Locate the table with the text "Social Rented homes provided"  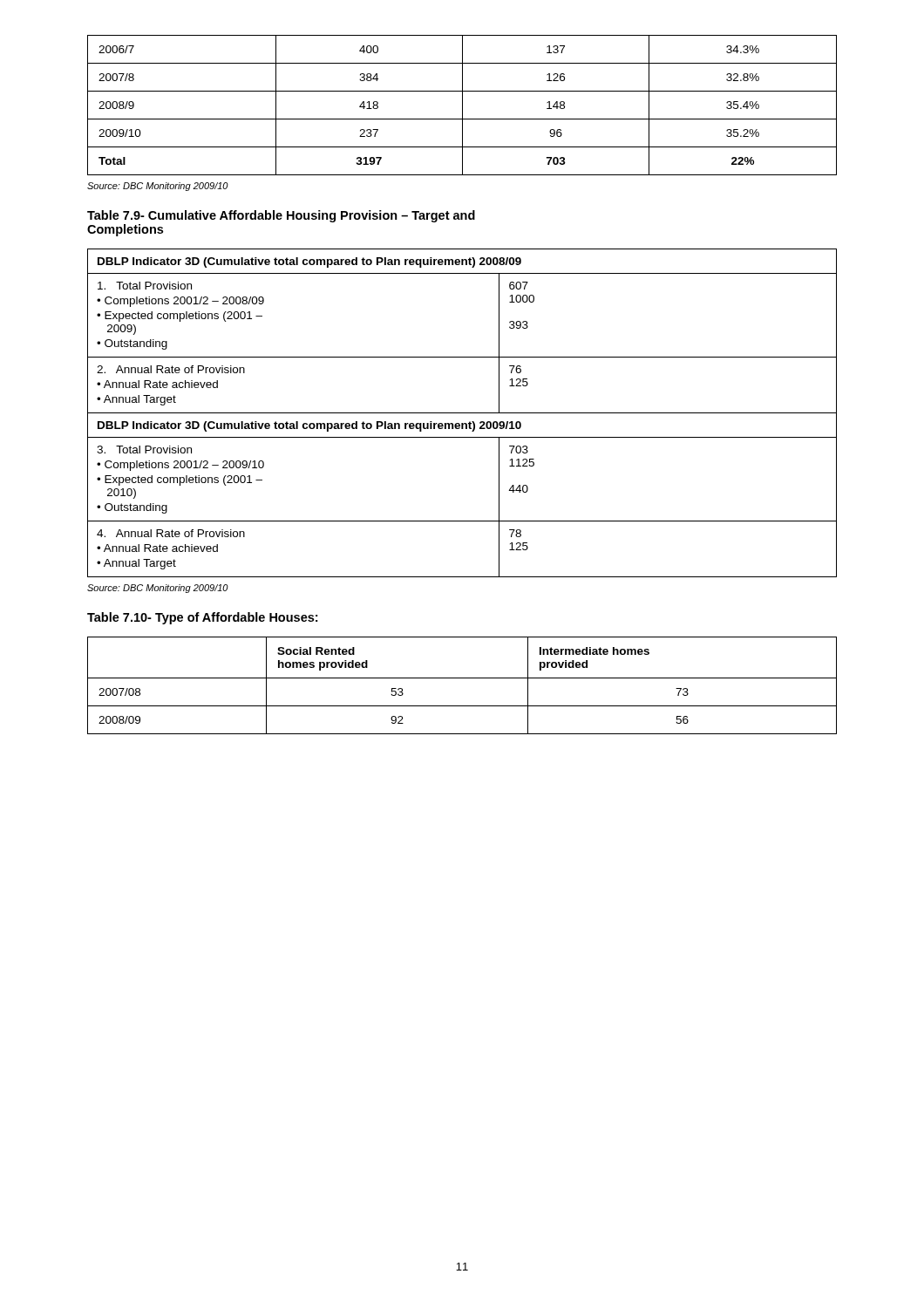pyautogui.click(x=462, y=685)
